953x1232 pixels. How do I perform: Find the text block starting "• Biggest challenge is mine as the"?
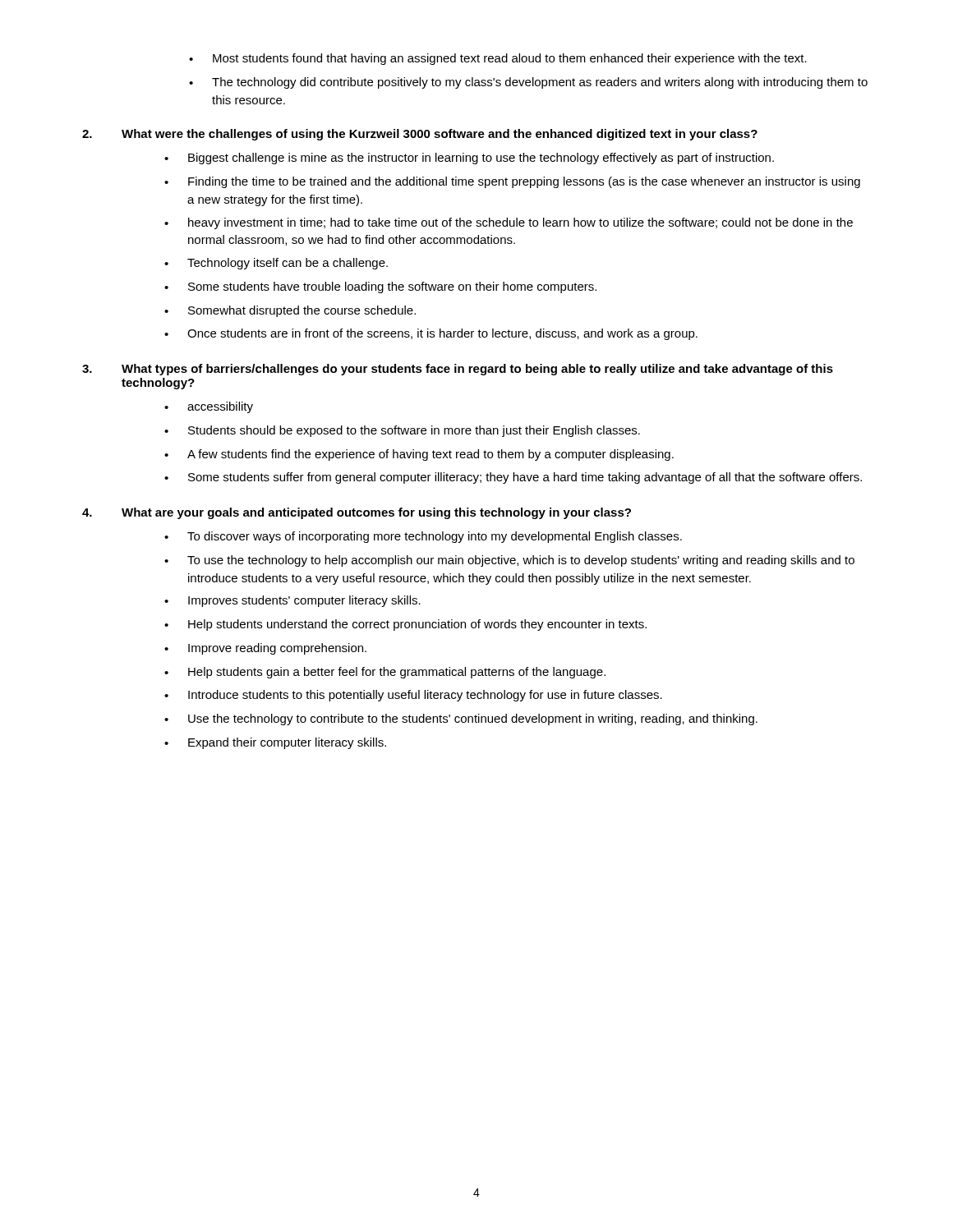[x=518, y=158]
